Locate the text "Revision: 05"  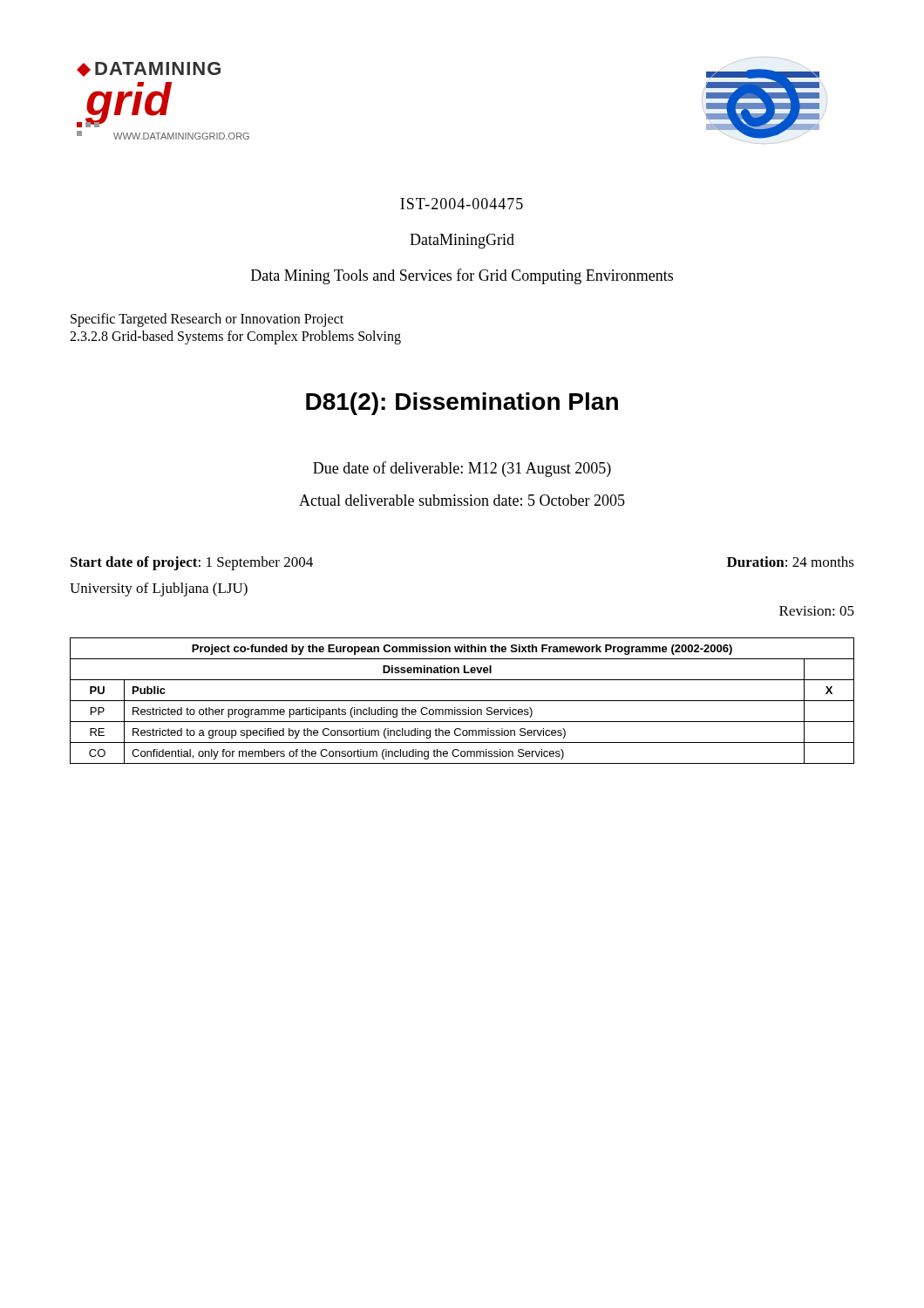coord(817,611)
